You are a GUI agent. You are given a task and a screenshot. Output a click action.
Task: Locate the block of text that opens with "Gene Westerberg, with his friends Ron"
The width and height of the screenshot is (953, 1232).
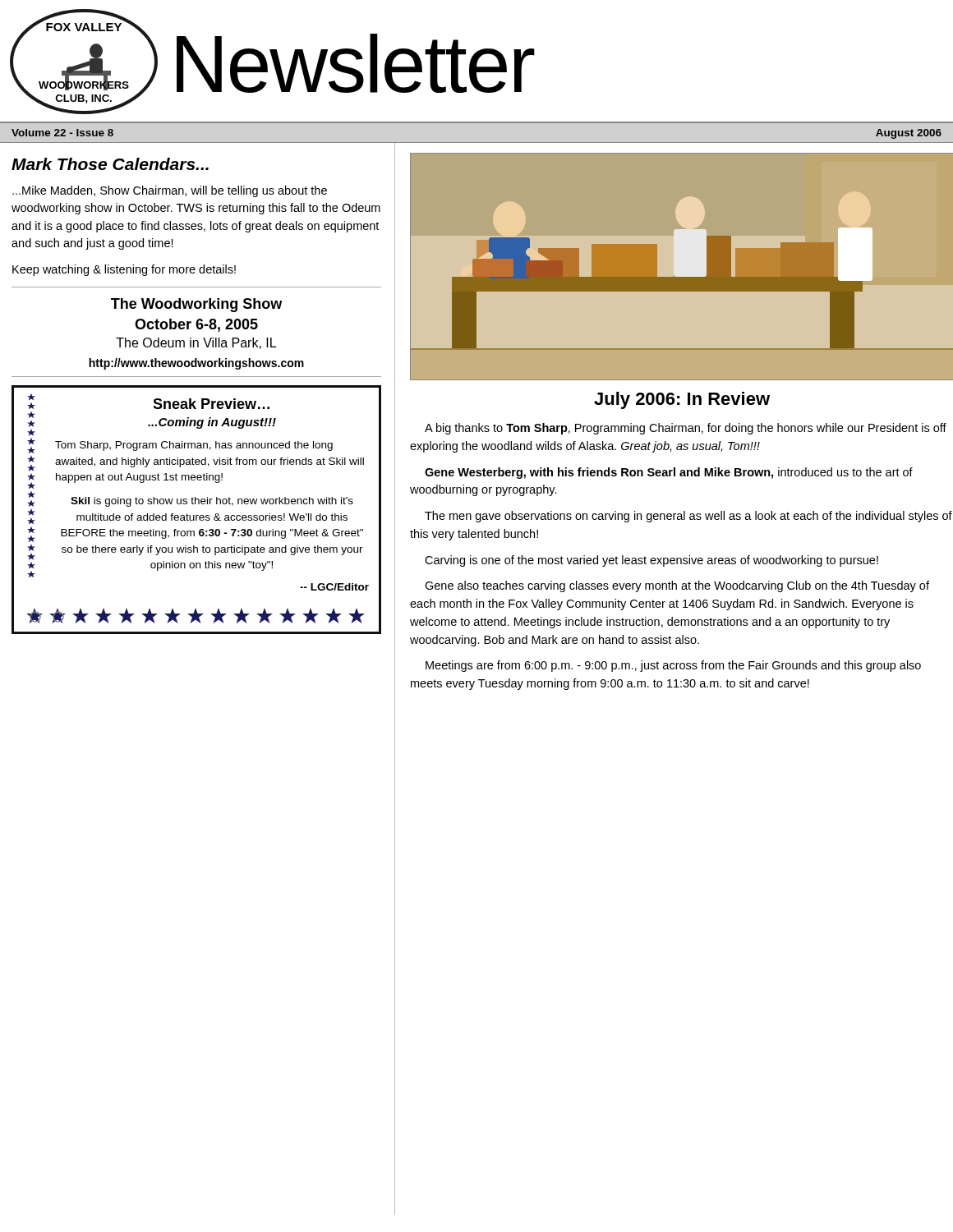(x=661, y=481)
